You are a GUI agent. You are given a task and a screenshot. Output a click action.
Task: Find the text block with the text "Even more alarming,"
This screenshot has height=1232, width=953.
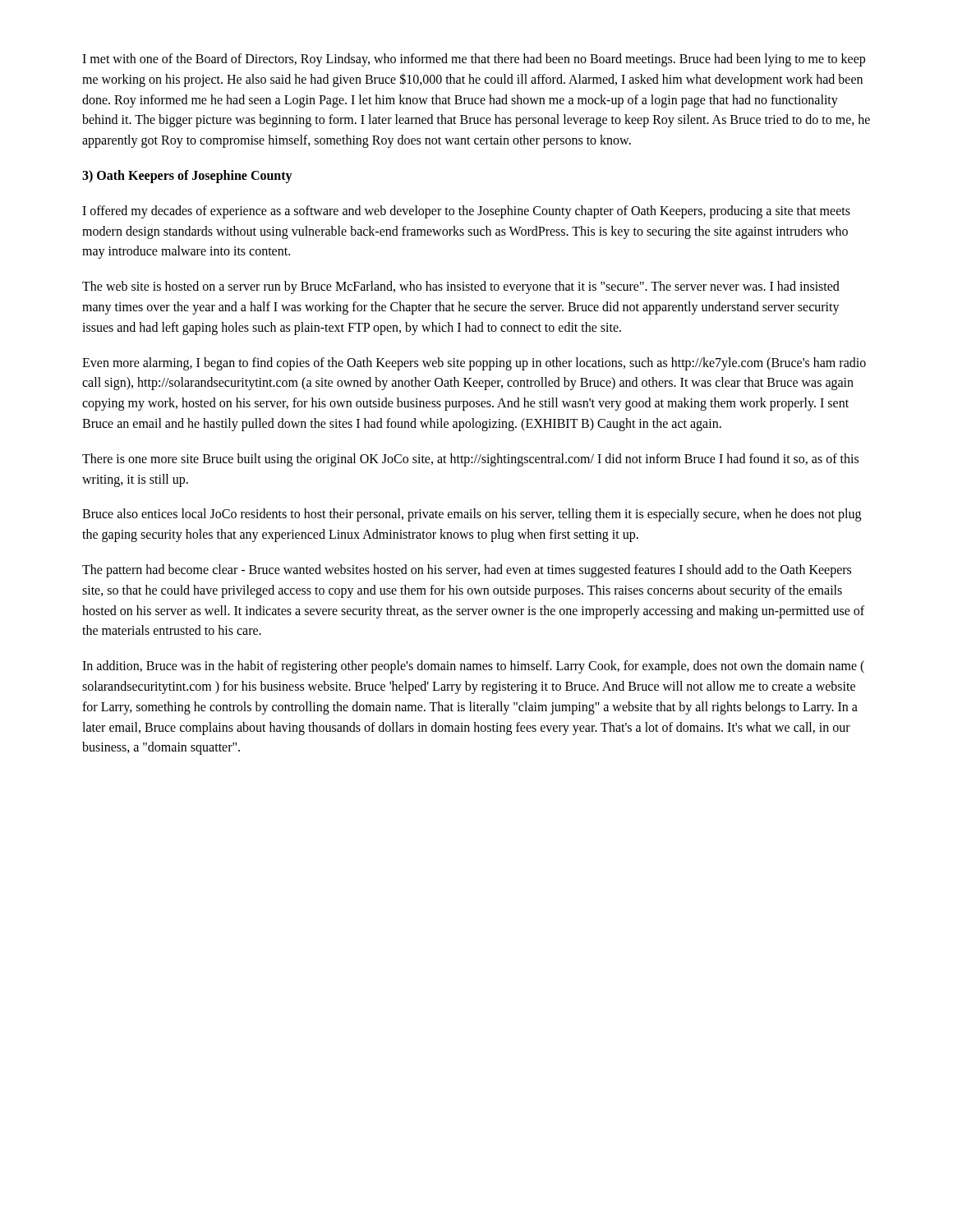tap(474, 393)
